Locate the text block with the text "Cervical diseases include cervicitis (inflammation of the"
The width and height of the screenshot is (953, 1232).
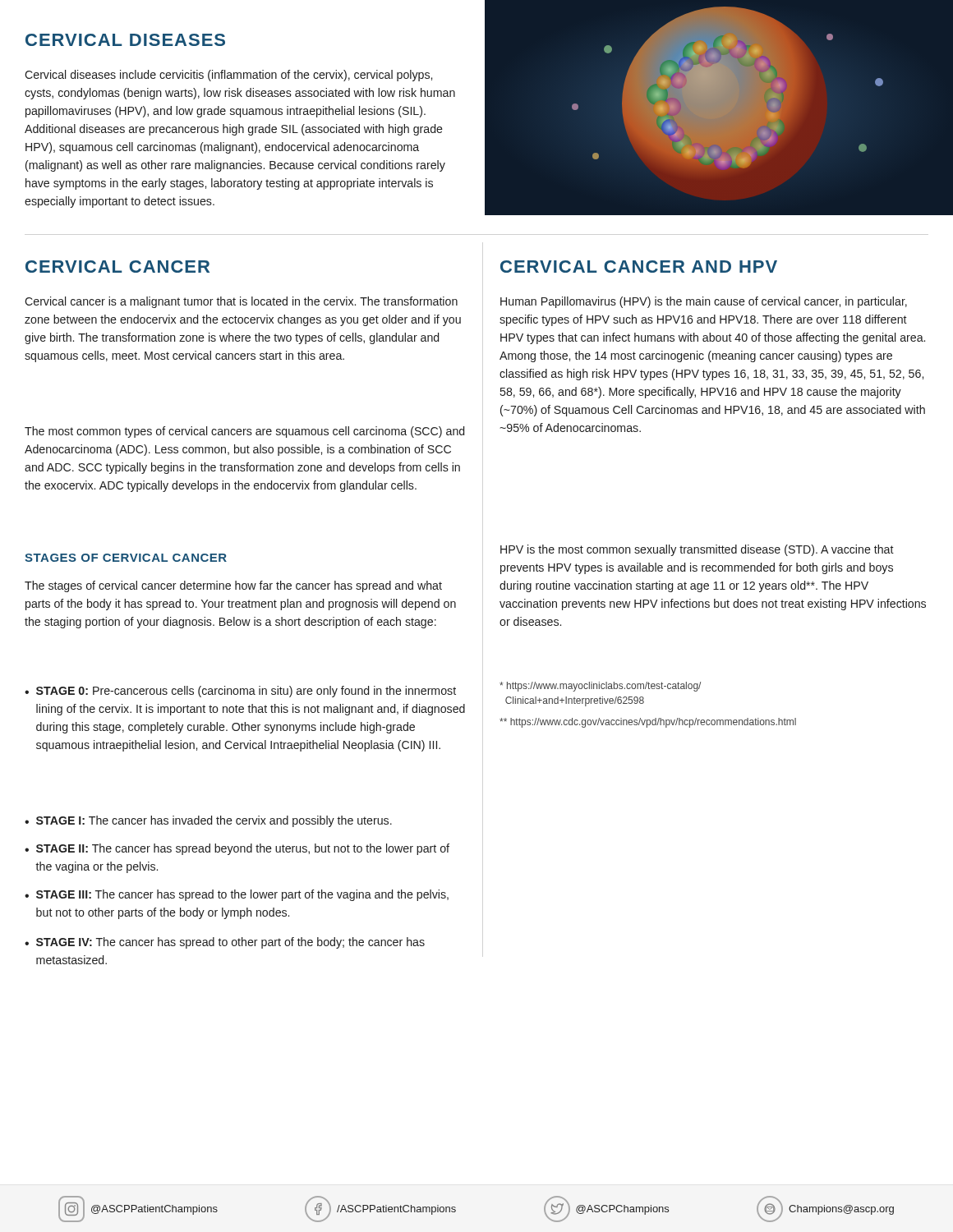pyautogui.click(x=242, y=138)
